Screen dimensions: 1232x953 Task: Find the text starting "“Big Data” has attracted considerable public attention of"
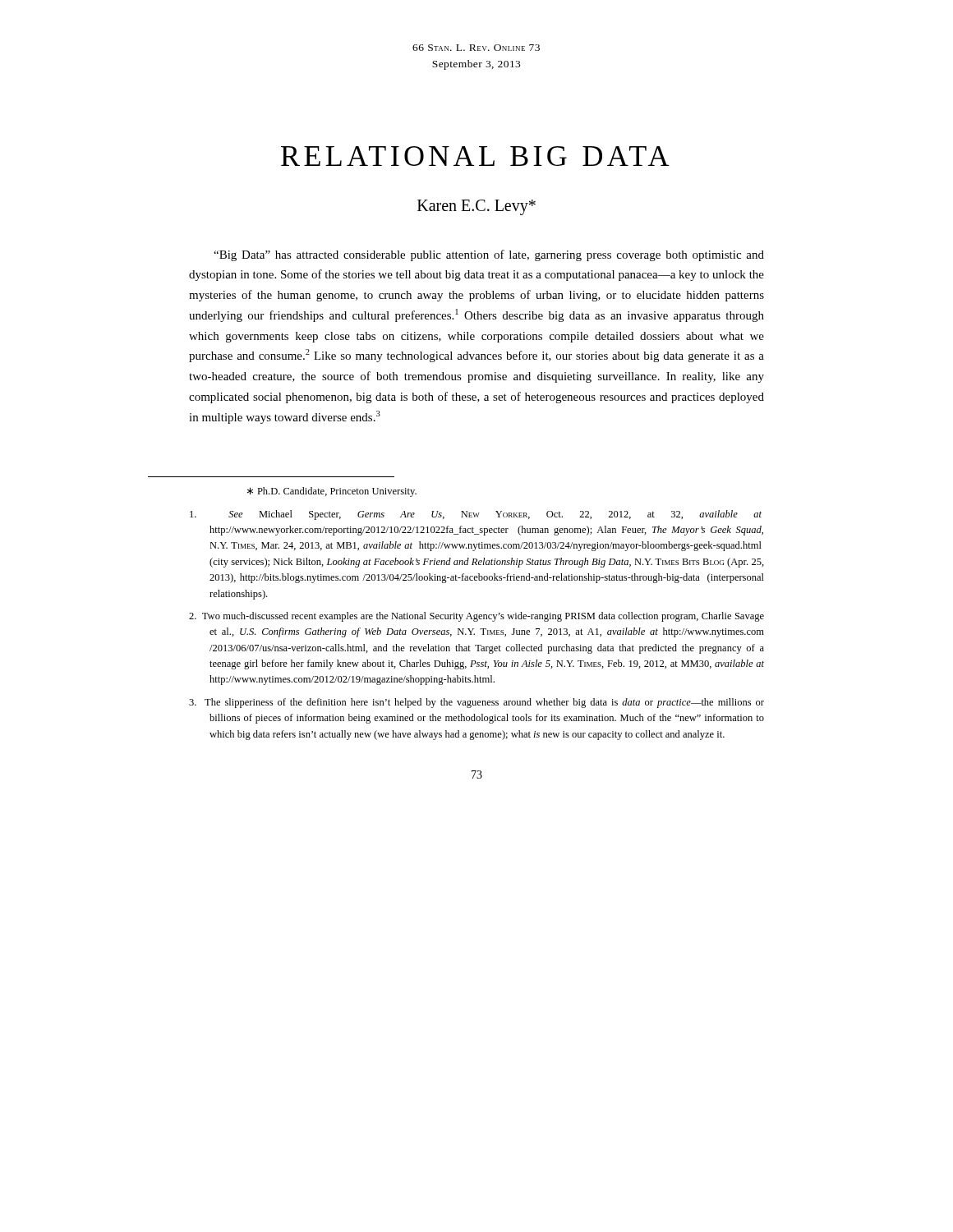point(476,336)
